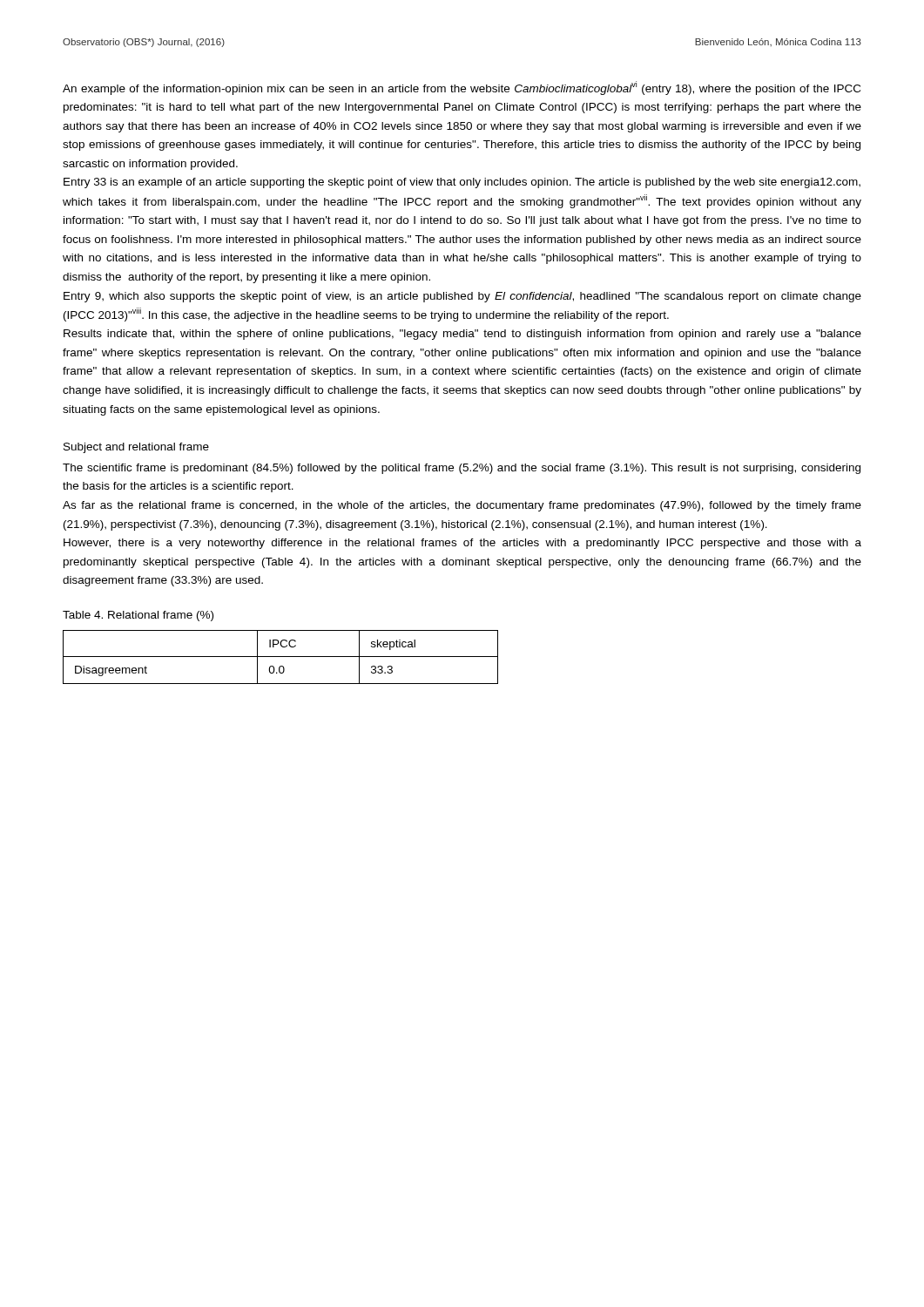Image resolution: width=924 pixels, height=1307 pixels.
Task: Click on the block starting "Entry 9, which also supports the skeptic"
Action: pyautogui.click(x=462, y=305)
